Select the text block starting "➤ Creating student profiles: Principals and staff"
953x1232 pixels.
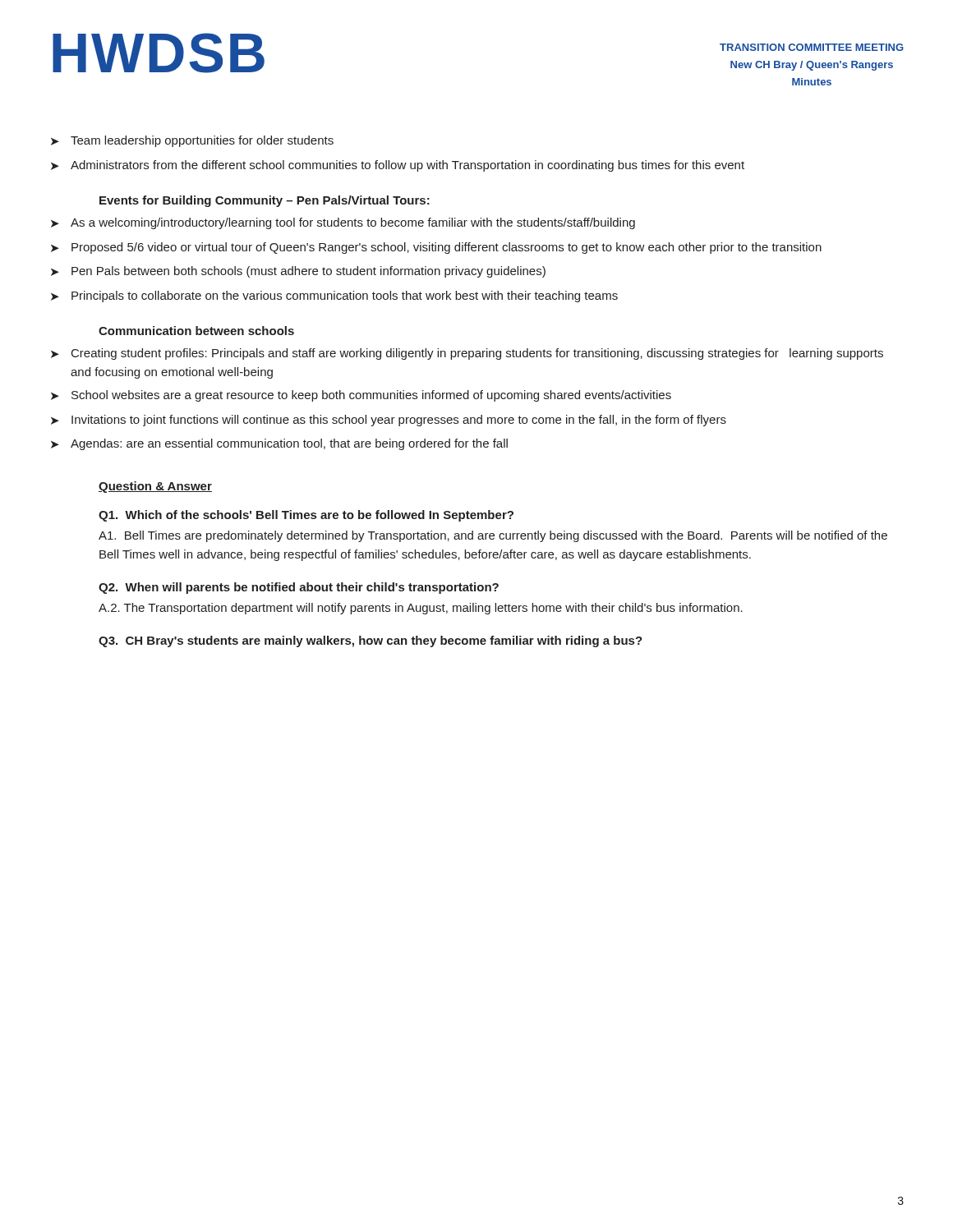[476, 363]
